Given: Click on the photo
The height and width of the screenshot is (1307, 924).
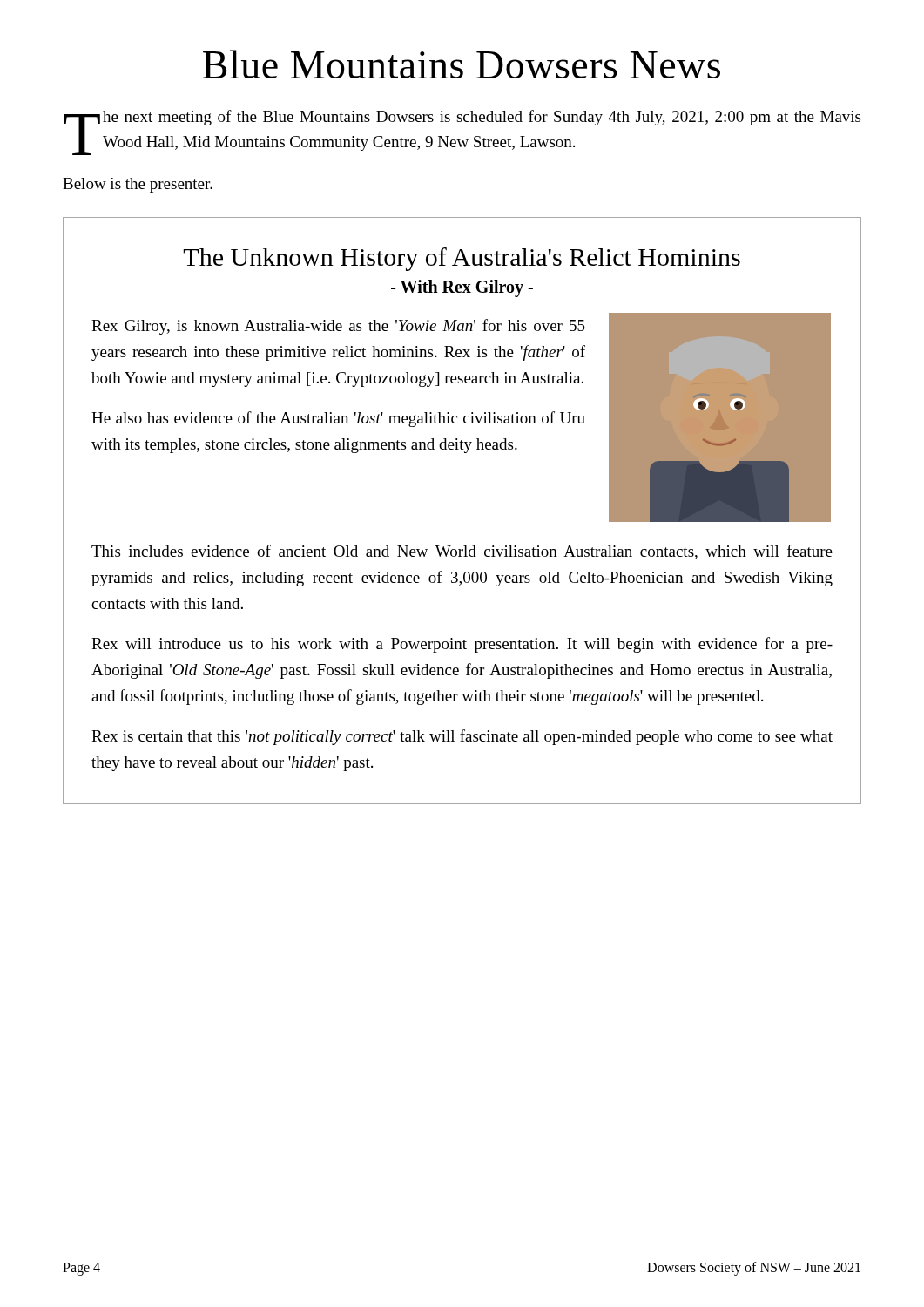Looking at the screenshot, I should (719, 422).
